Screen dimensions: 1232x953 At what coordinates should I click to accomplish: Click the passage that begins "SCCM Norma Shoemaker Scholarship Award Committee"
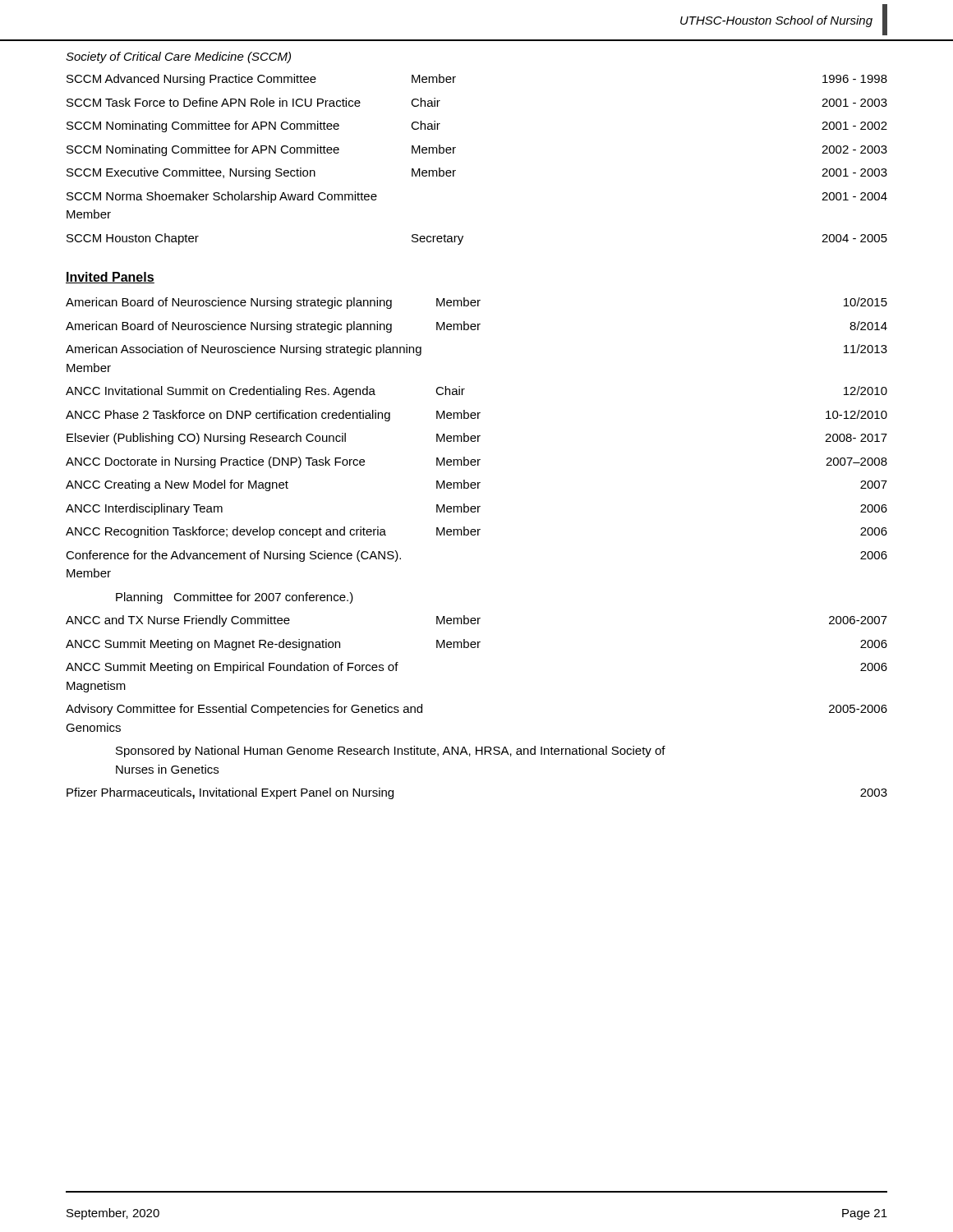coord(222,197)
